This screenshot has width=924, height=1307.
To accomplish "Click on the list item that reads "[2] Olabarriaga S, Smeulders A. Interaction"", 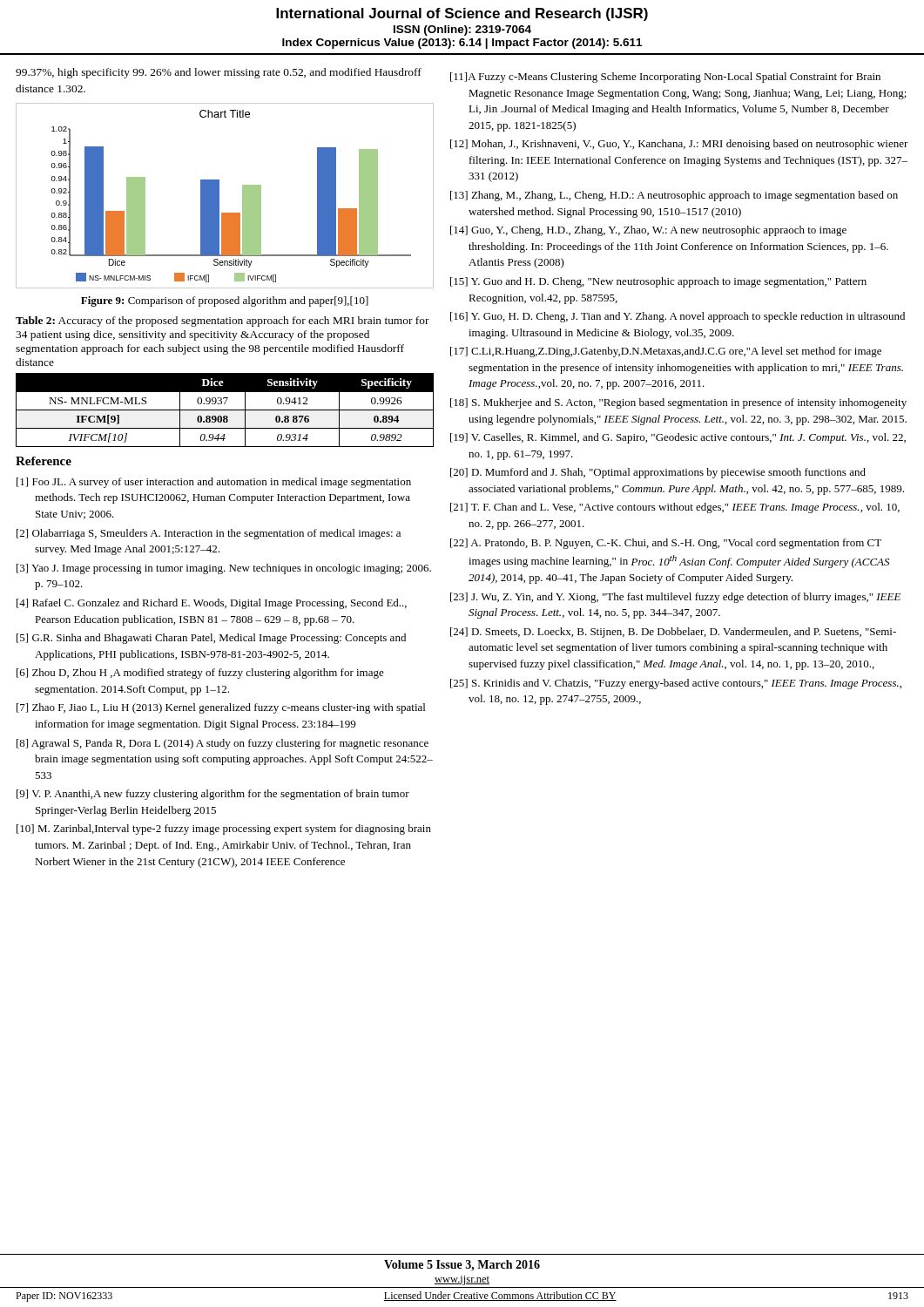I will [208, 541].
